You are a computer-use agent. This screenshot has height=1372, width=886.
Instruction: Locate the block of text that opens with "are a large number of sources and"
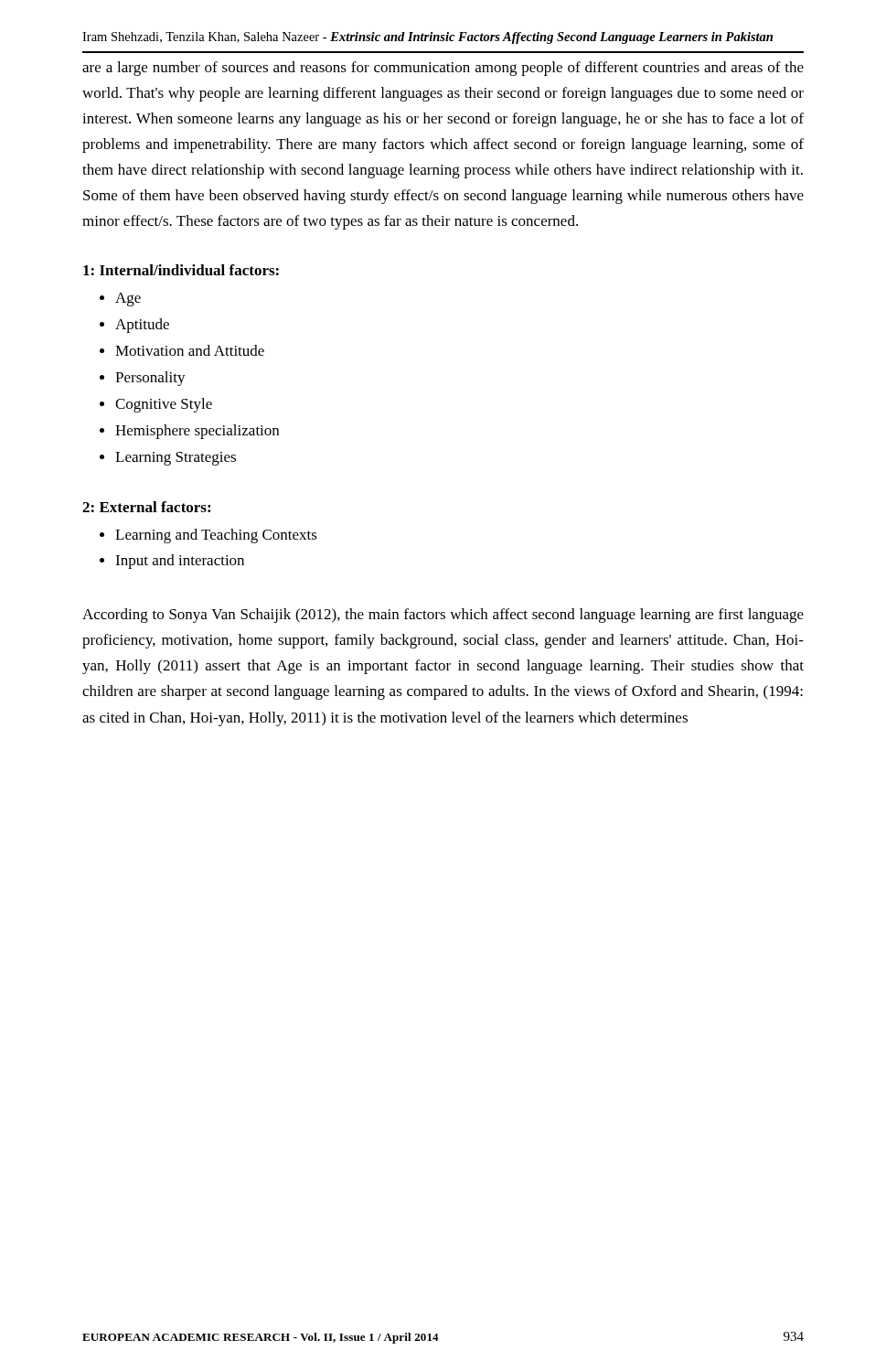(x=443, y=144)
